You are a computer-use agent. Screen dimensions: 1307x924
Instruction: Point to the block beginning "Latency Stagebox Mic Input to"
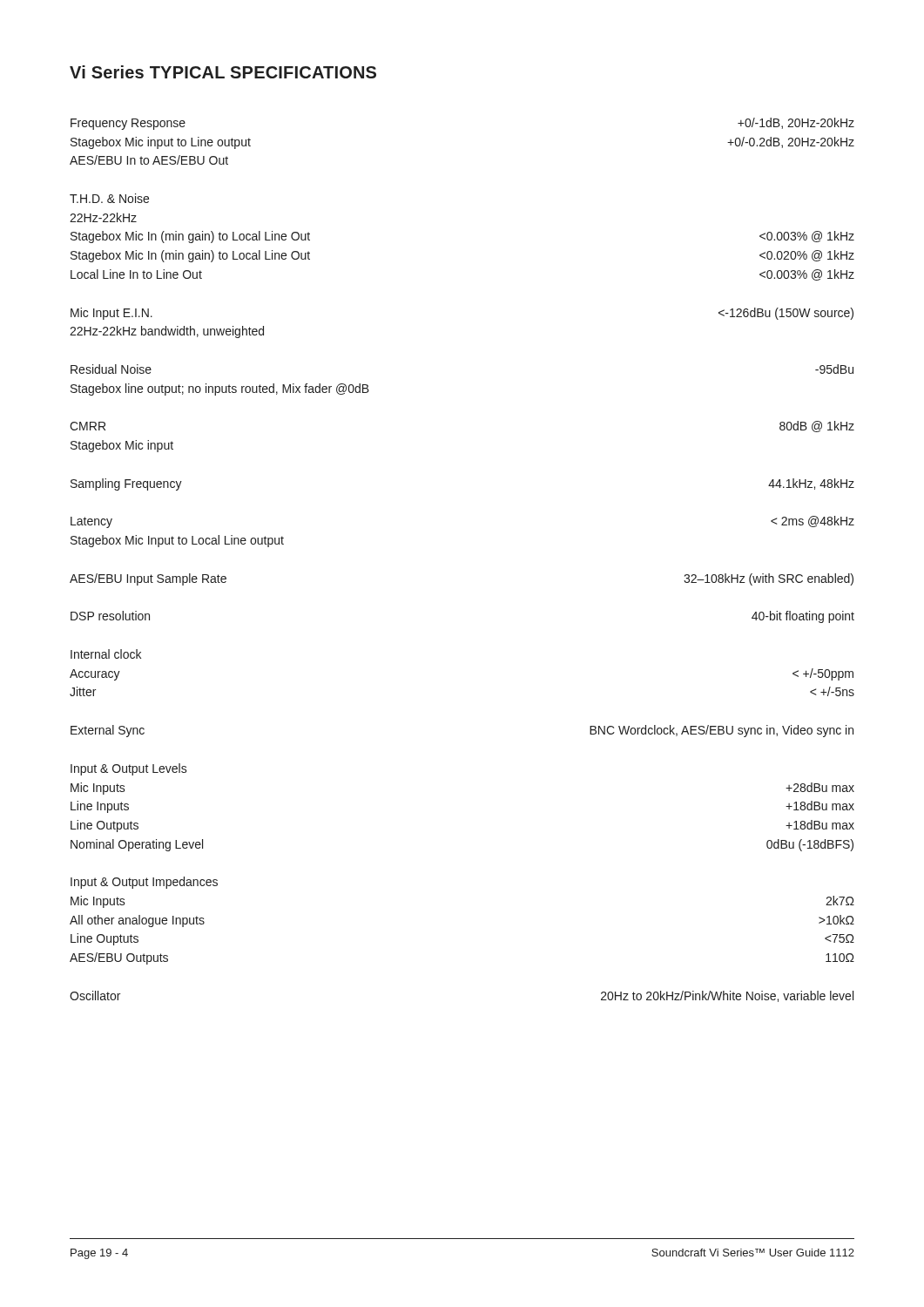(x=95, y=521)
